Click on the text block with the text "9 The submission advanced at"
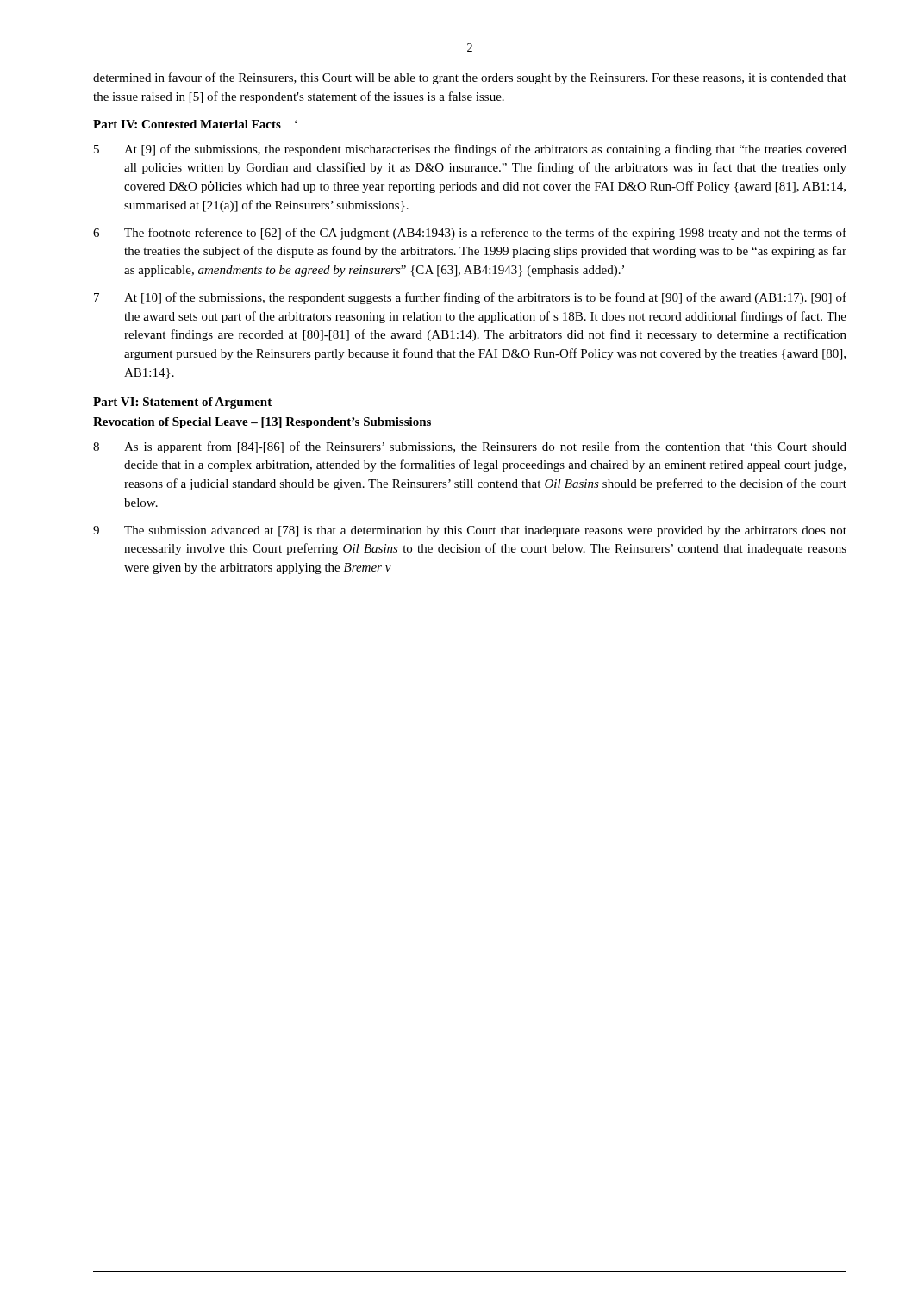Viewport: 924px width, 1293px height. click(x=470, y=549)
